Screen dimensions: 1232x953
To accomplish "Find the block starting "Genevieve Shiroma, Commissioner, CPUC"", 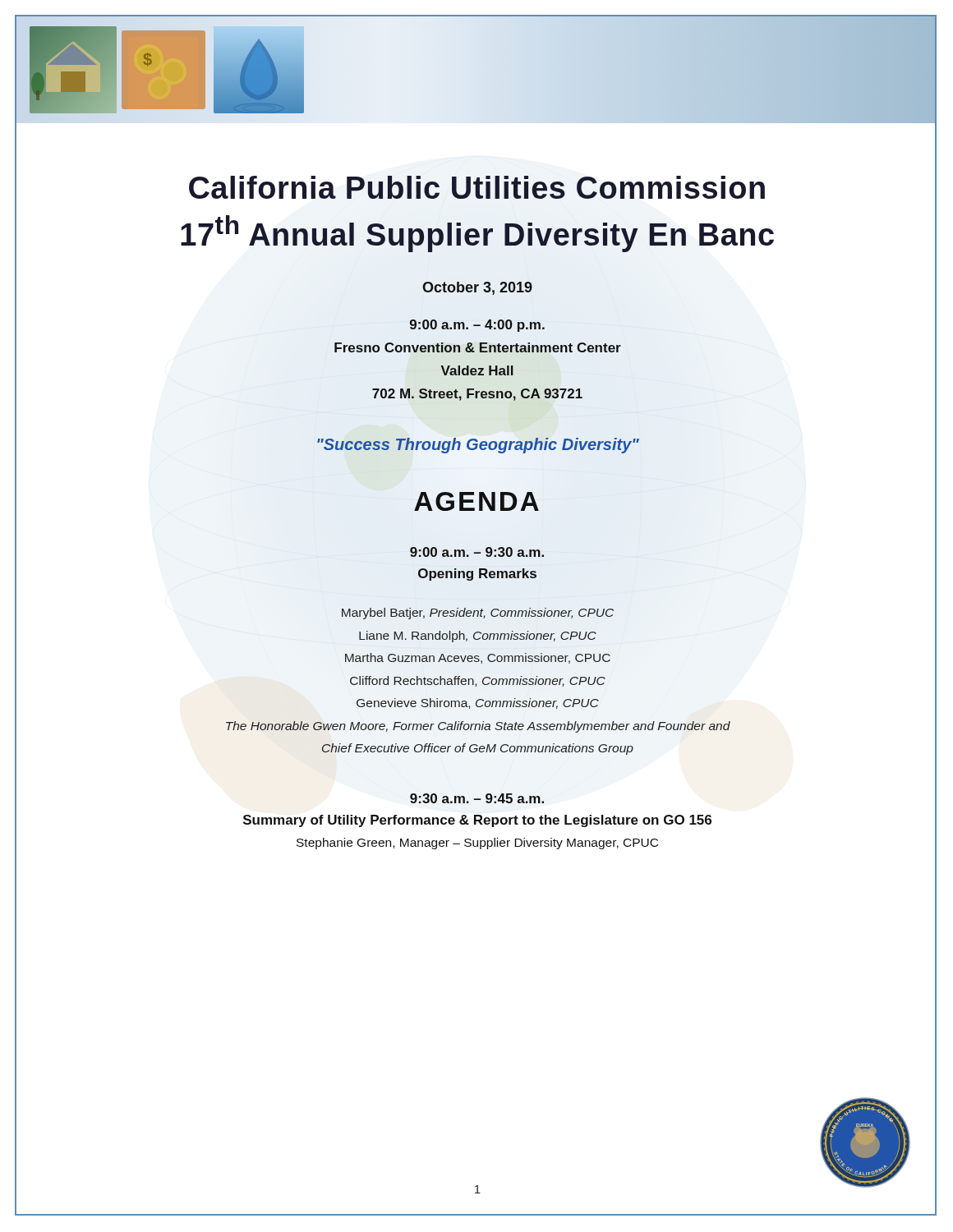I will coord(477,703).
